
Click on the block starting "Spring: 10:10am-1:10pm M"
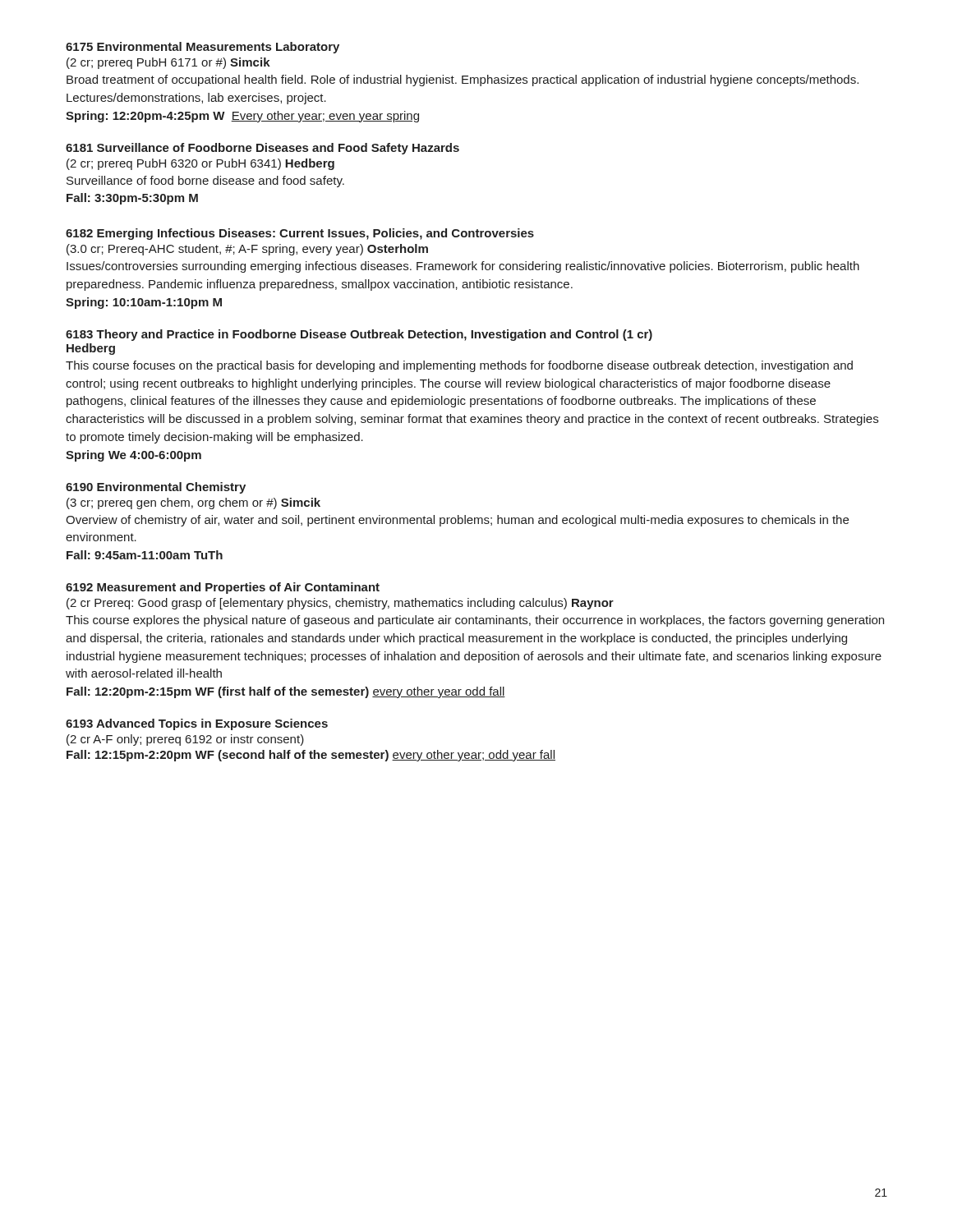point(144,302)
